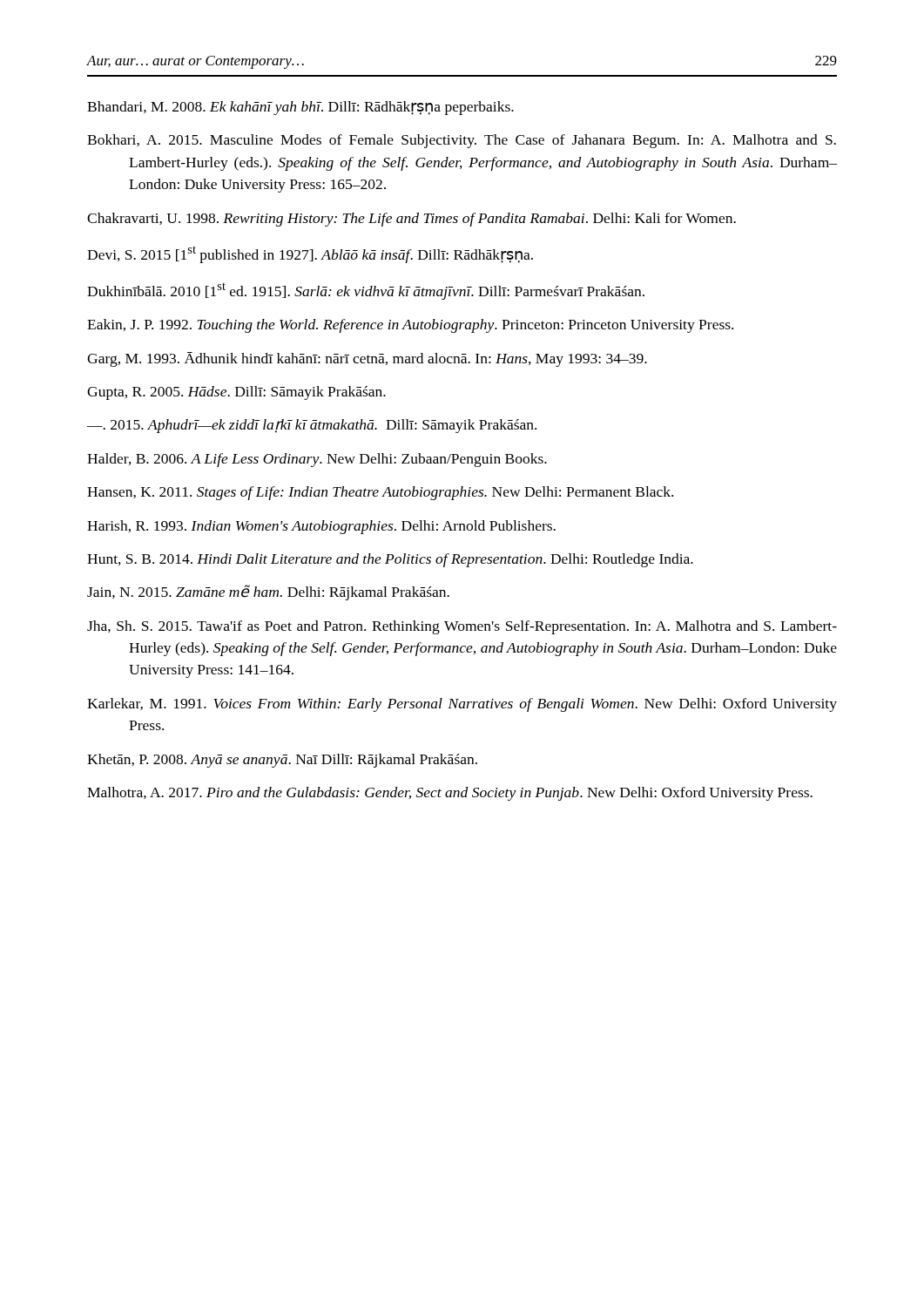Point to the text block starting "Harish, R. 1993. Indian"
Screen dimensions: 1307x924
click(x=322, y=525)
